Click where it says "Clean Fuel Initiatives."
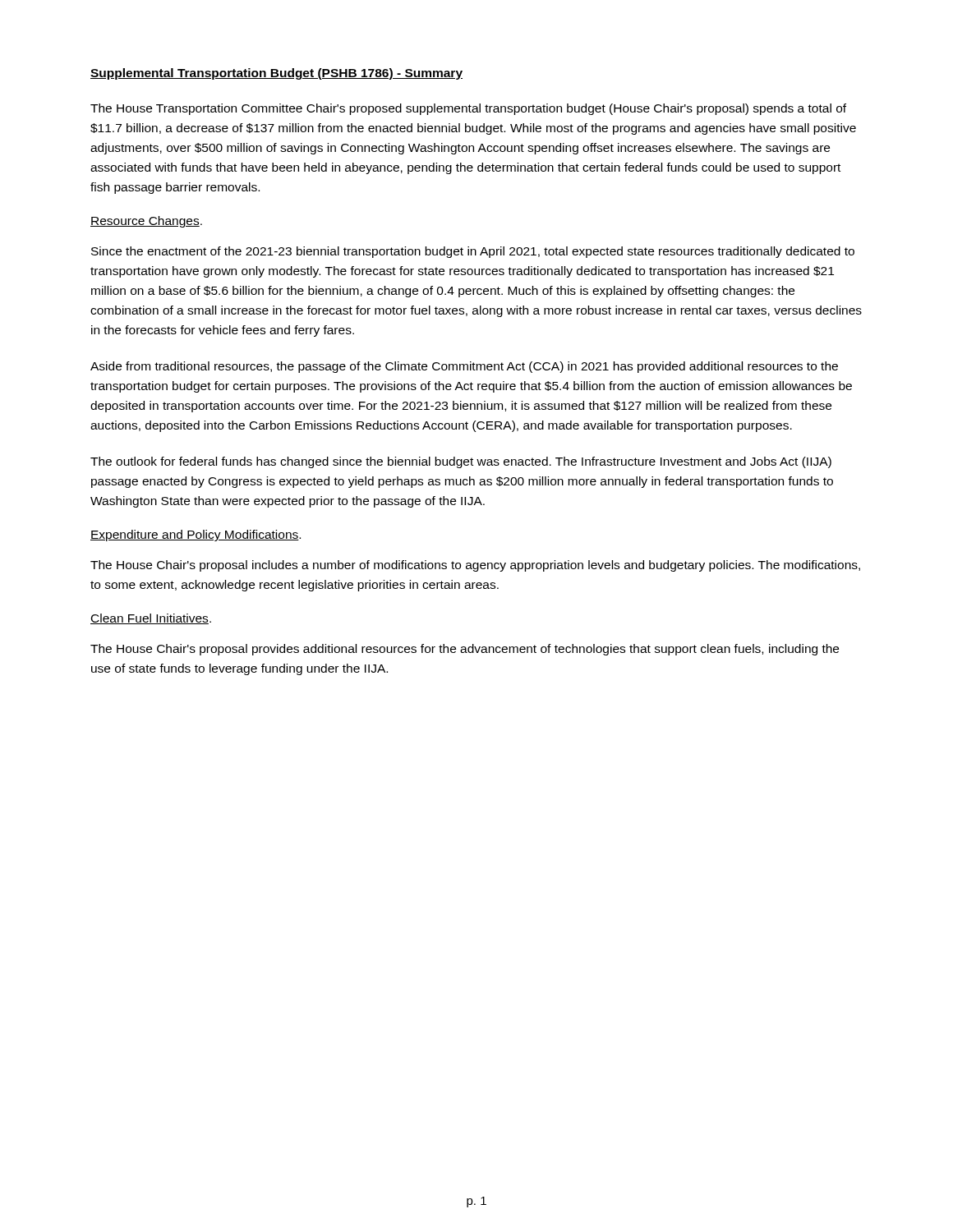This screenshot has width=953, height=1232. (151, 618)
